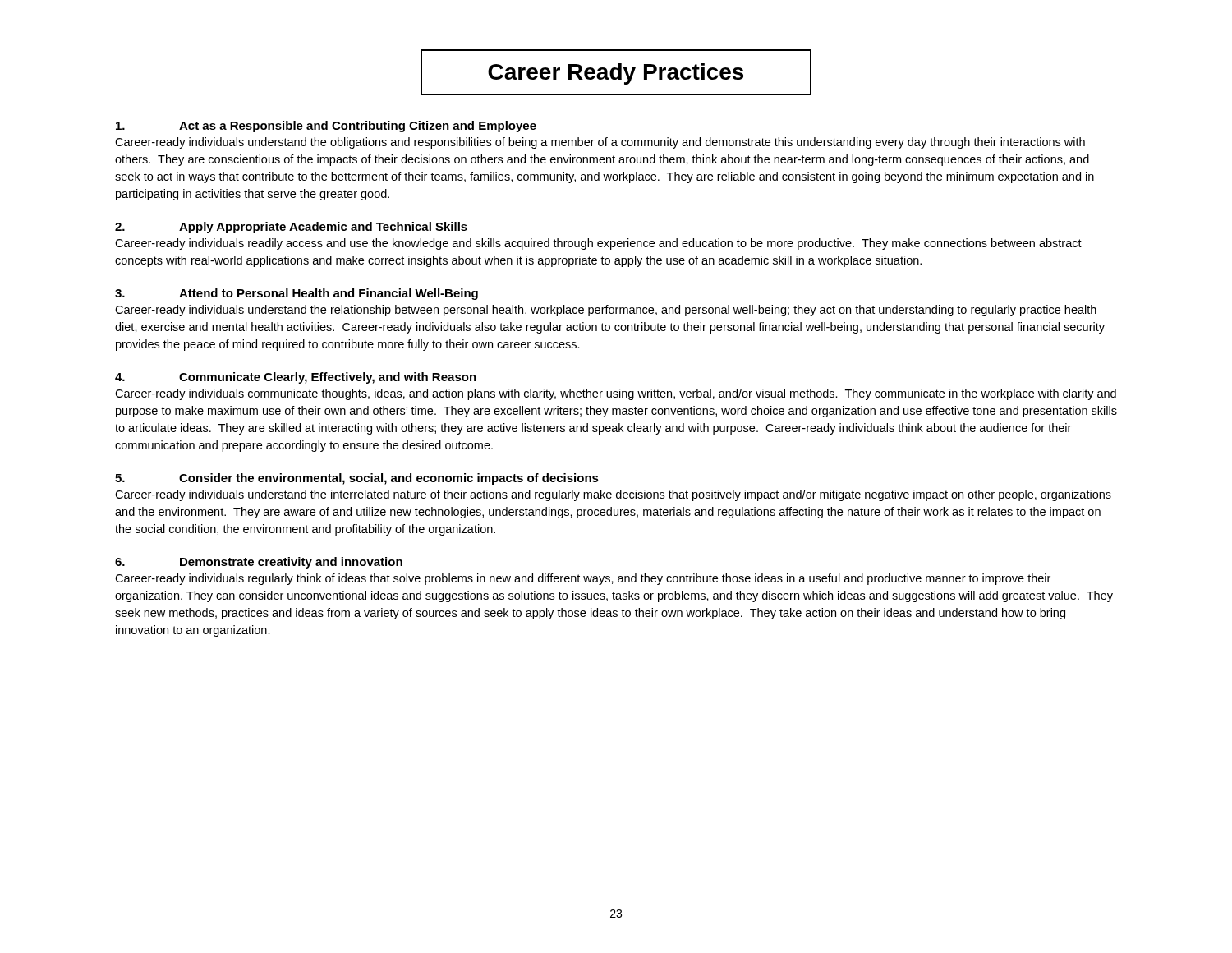Where is the passage that starts "Career-ready individuals readily"?
This screenshot has height=953, width=1232.
[x=598, y=252]
